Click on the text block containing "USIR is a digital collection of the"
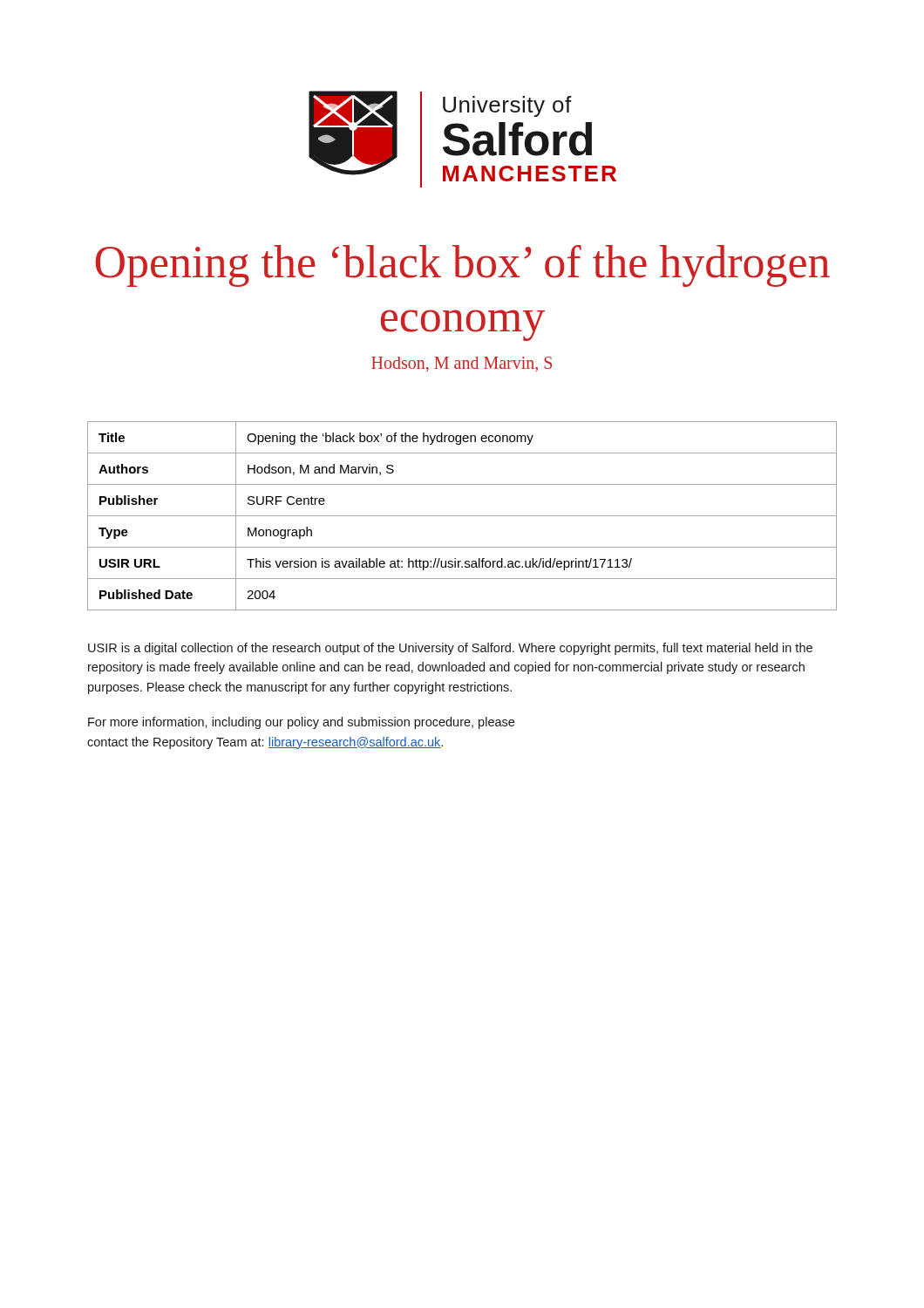This screenshot has height=1308, width=924. tap(450, 667)
